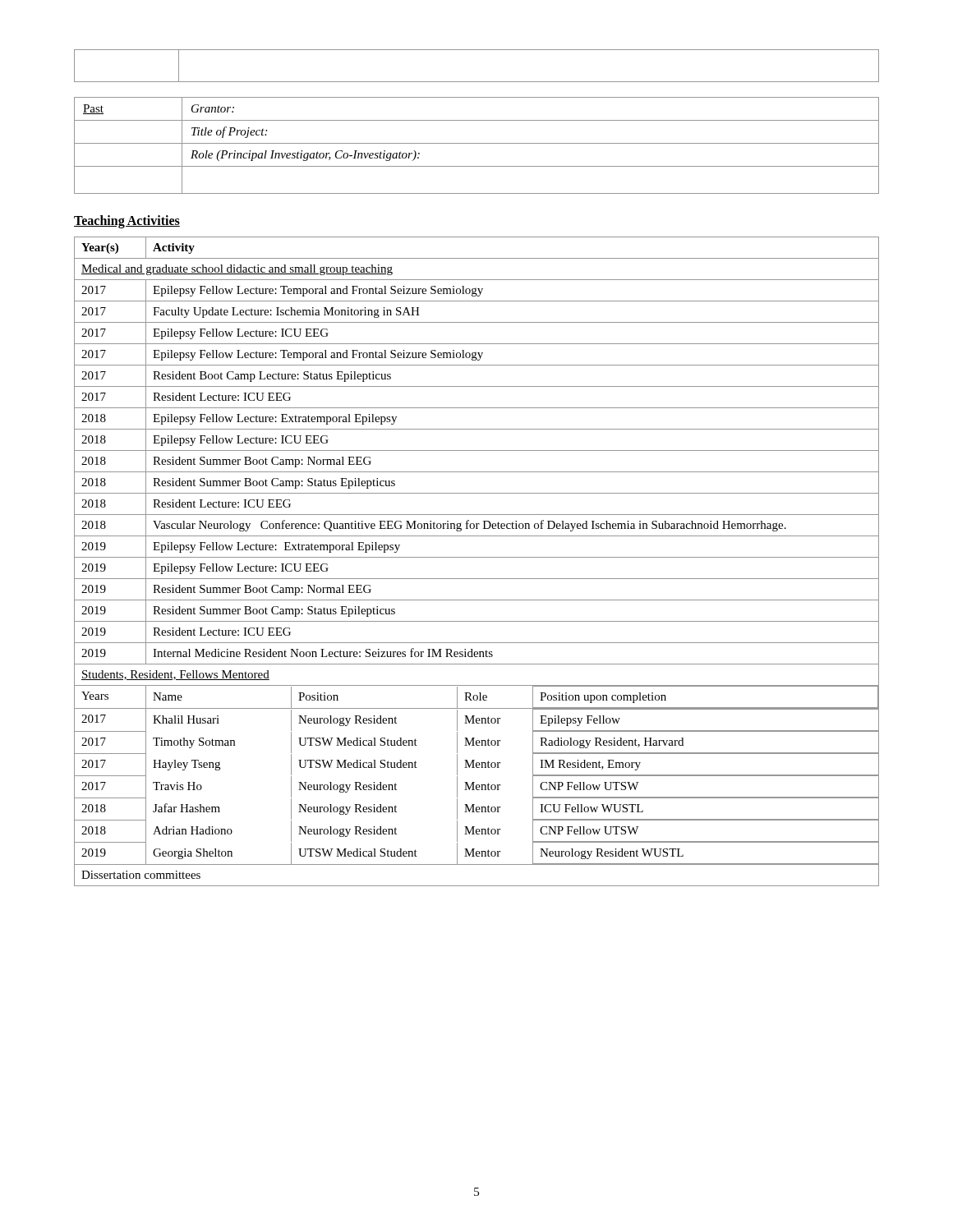Screen dimensions: 1232x953
Task: Locate the table with the text "Epilepsy Fellow Lecture: Temporal"
Action: [476, 561]
